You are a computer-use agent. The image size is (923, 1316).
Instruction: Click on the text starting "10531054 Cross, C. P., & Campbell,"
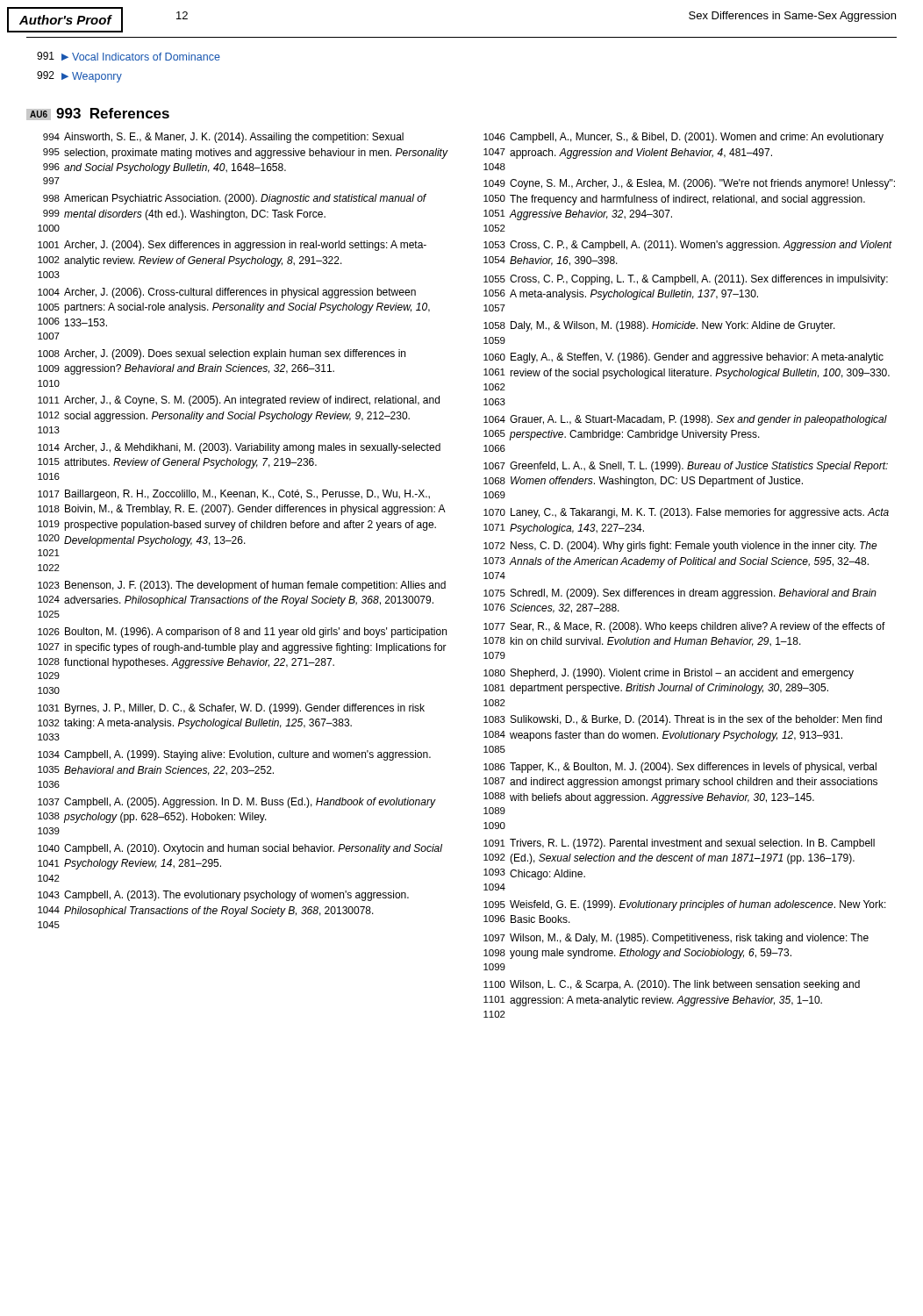tap(684, 254)
